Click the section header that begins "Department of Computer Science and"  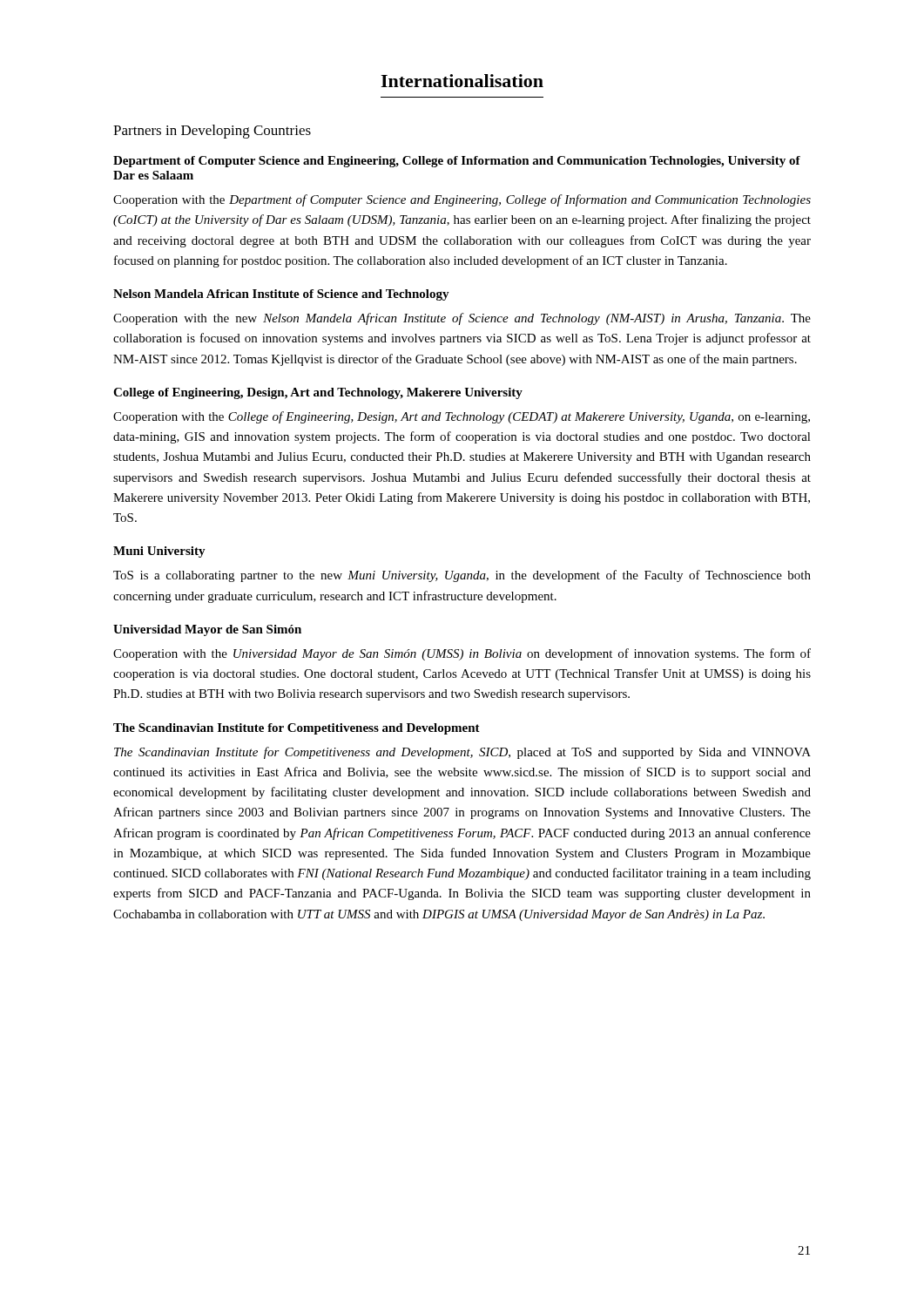tap(457, 168)
